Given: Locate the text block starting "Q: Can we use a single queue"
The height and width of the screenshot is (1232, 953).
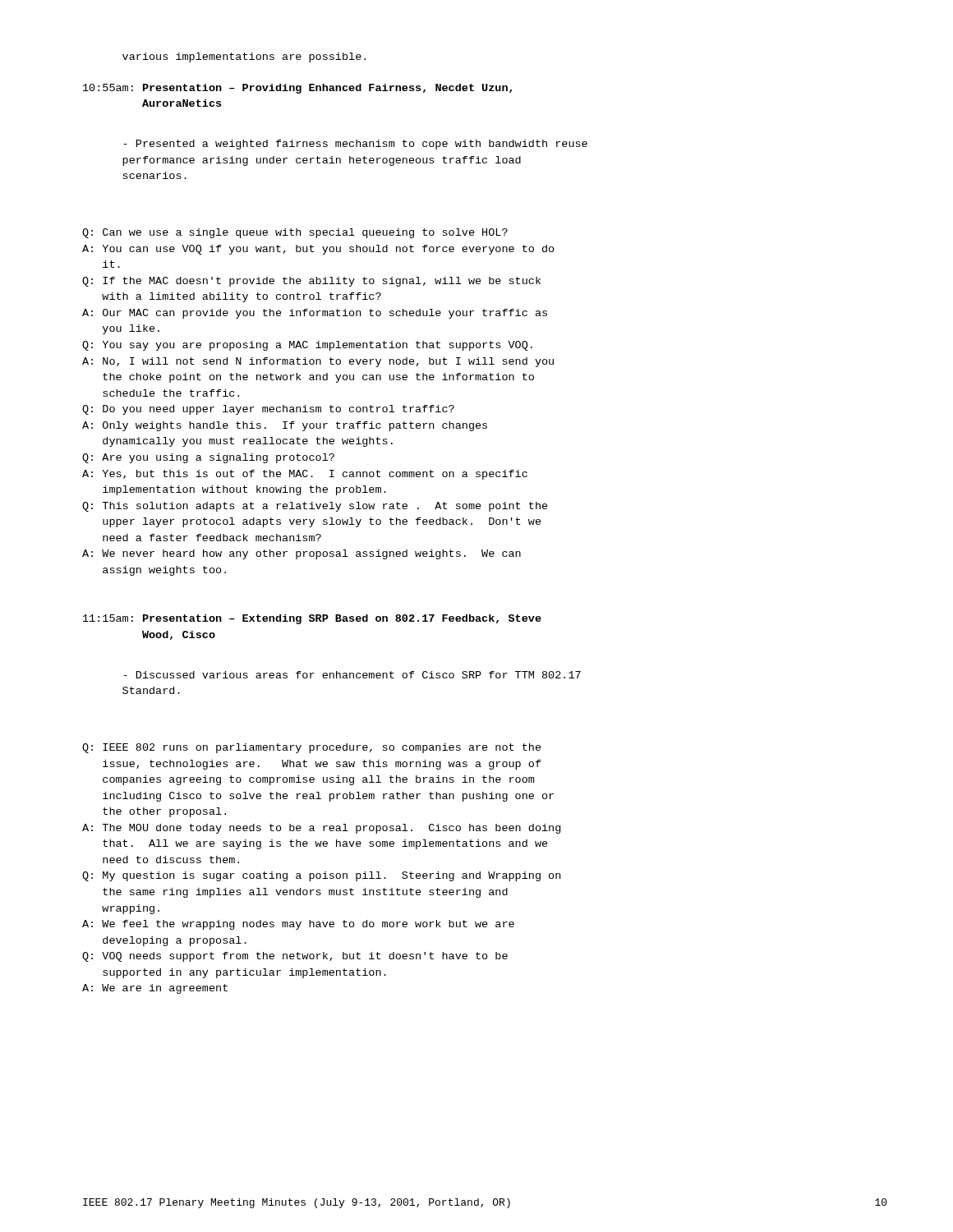Looking at the screenshot, I should (318, 410).
